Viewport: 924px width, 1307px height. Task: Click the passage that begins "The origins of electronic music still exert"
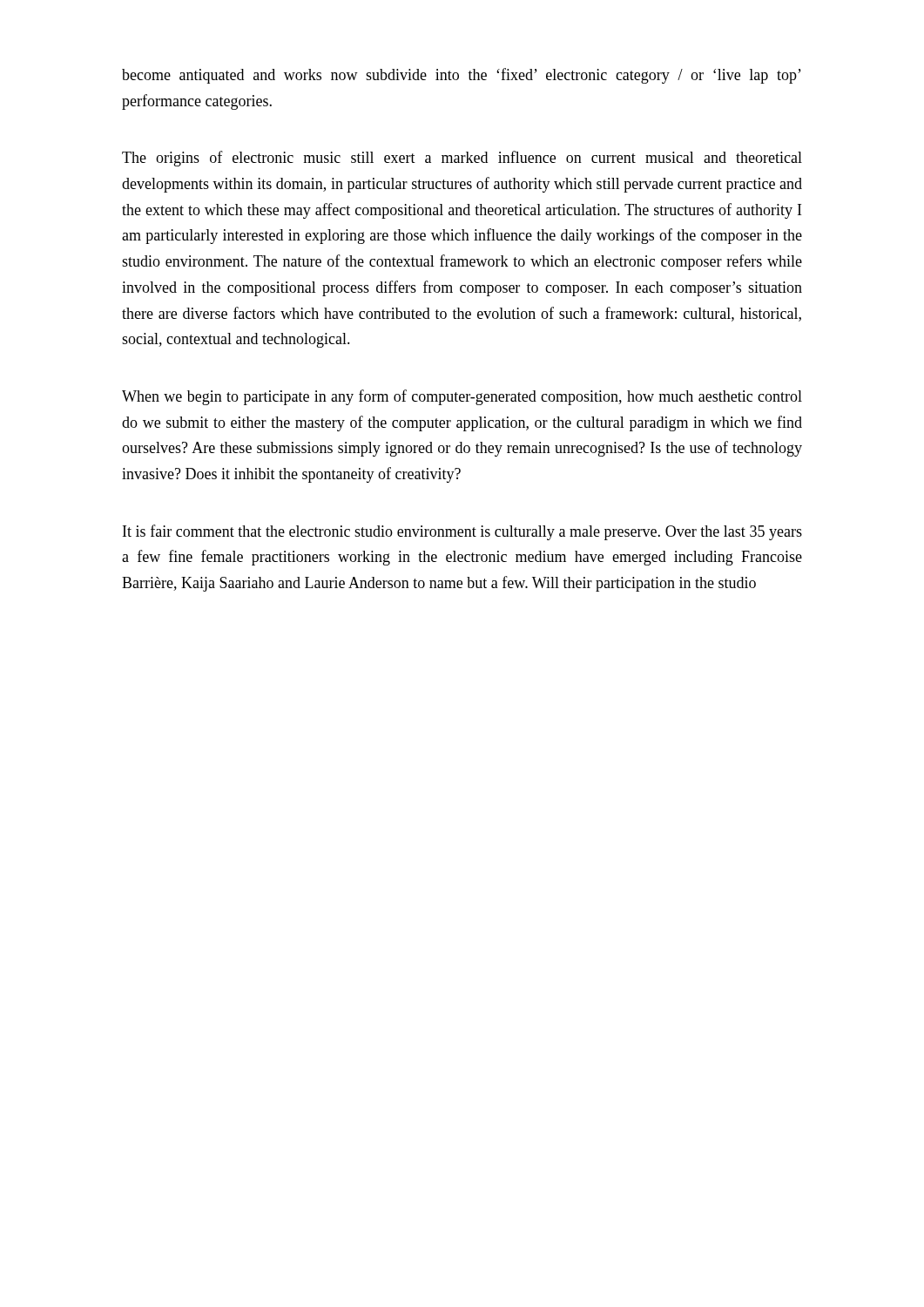[462, 249]
